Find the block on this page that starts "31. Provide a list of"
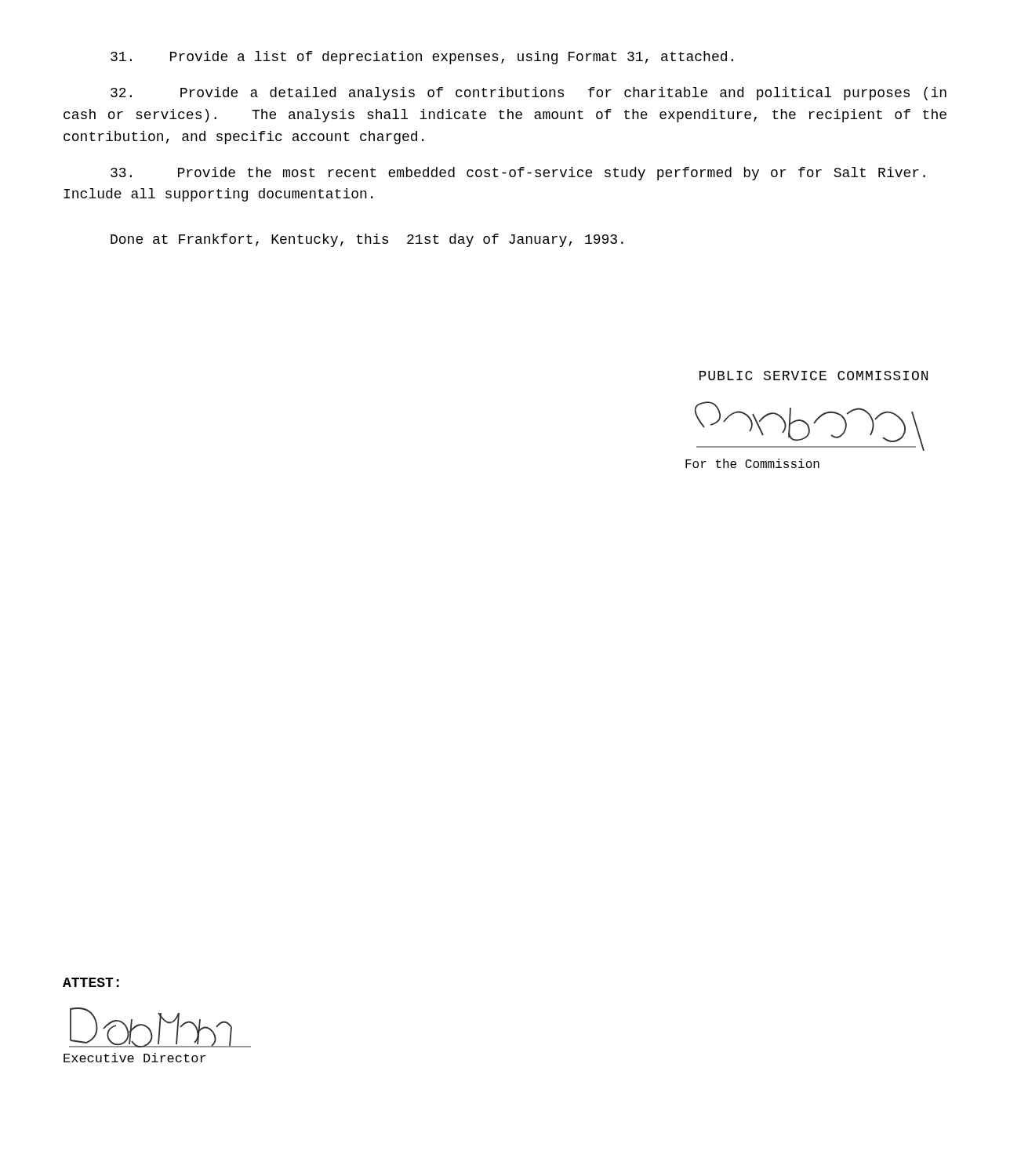1010x1176 pixels. 423,57
